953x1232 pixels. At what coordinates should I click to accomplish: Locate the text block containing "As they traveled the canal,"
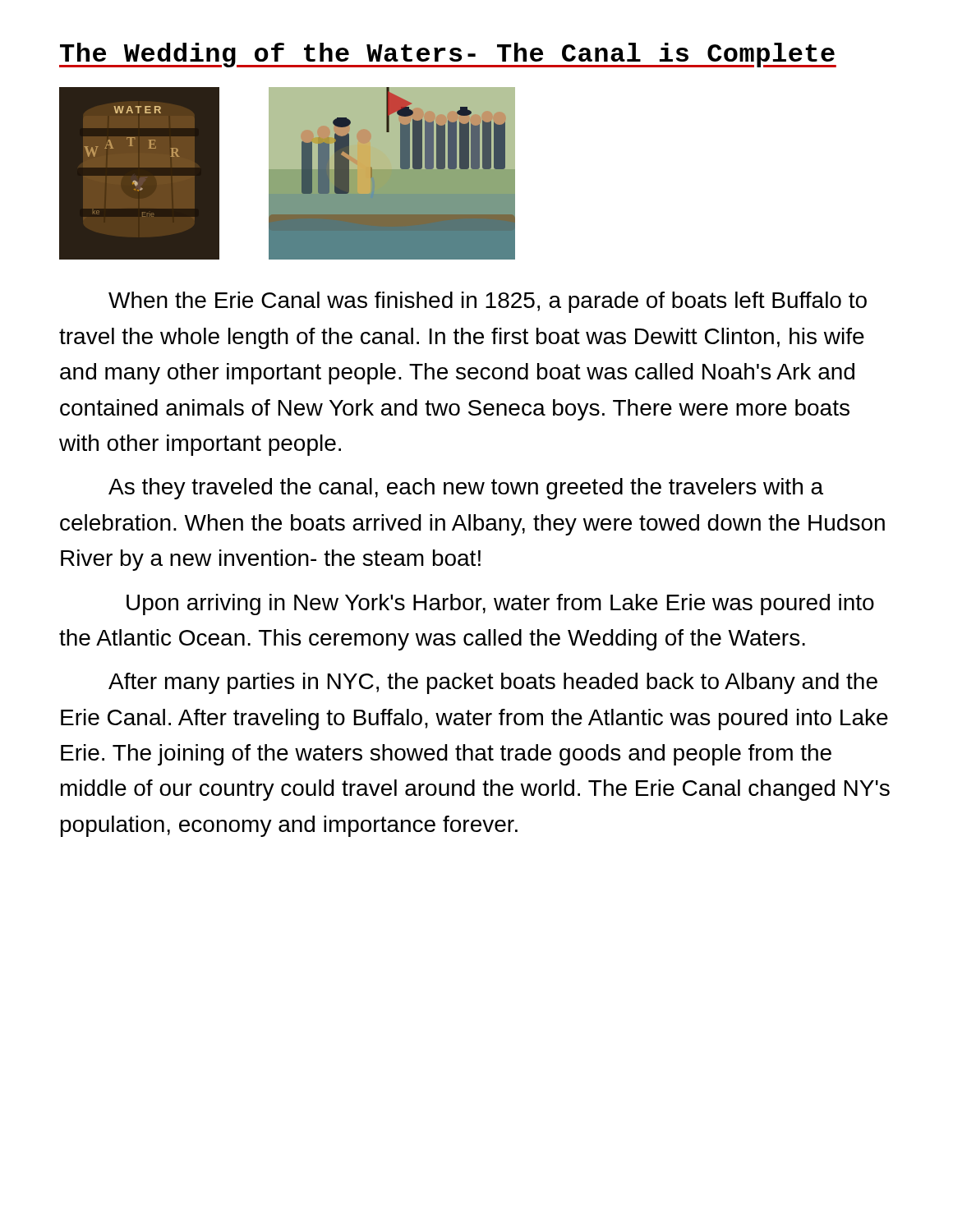(473, 523)
